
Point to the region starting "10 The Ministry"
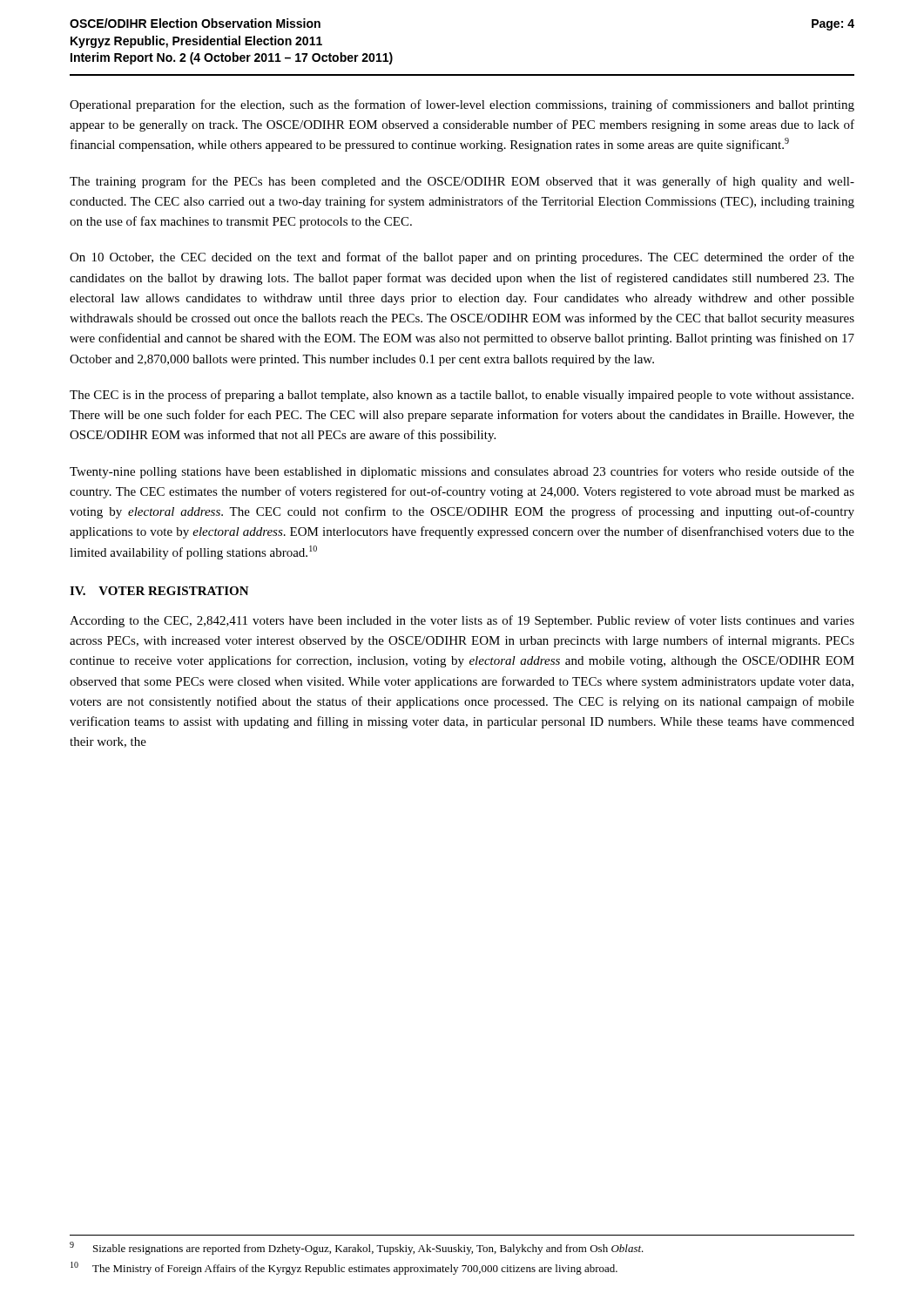(x=344, y=1269)
